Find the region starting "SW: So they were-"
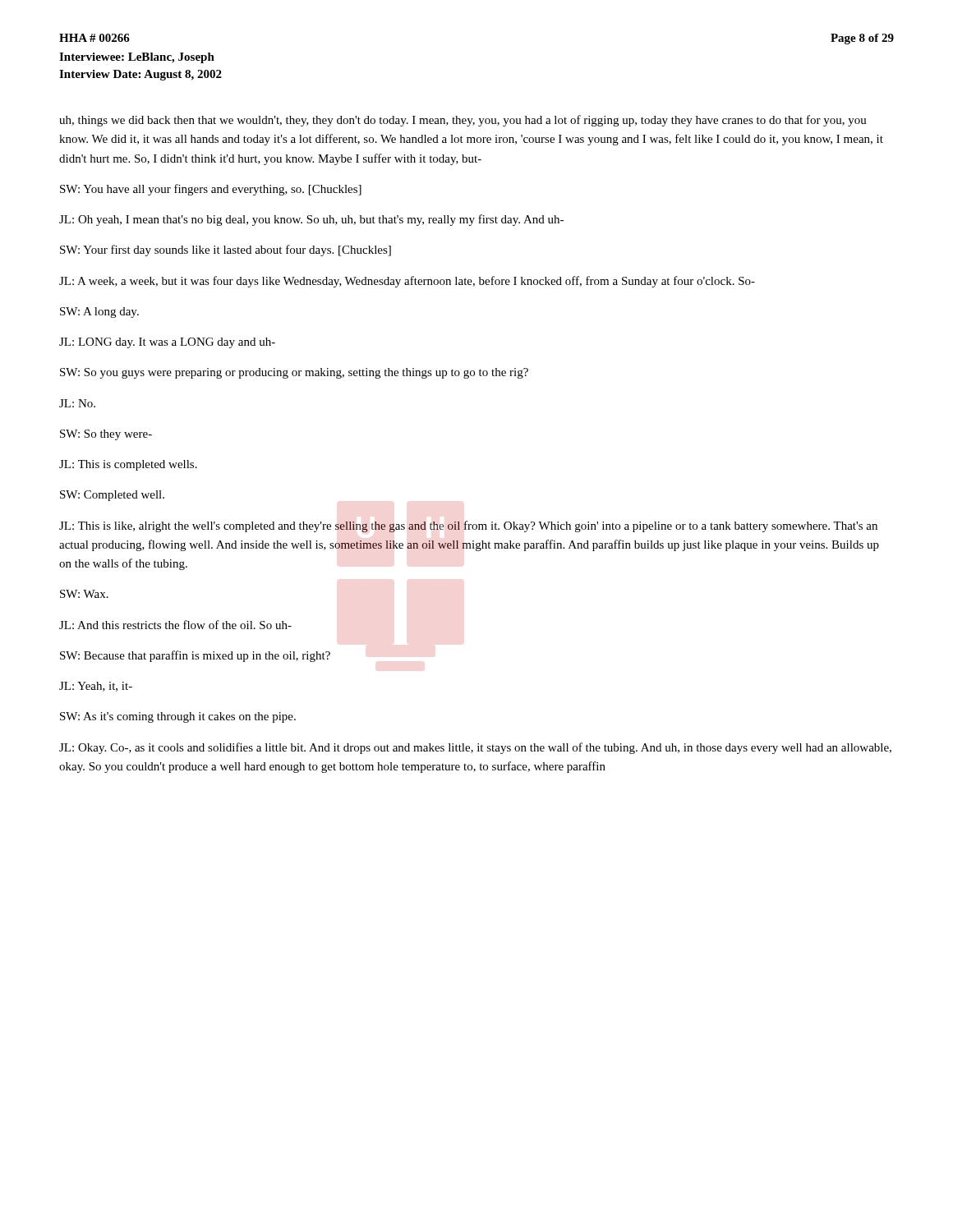The width and height of the screenshot is (953, 1232). click(106, 433)
